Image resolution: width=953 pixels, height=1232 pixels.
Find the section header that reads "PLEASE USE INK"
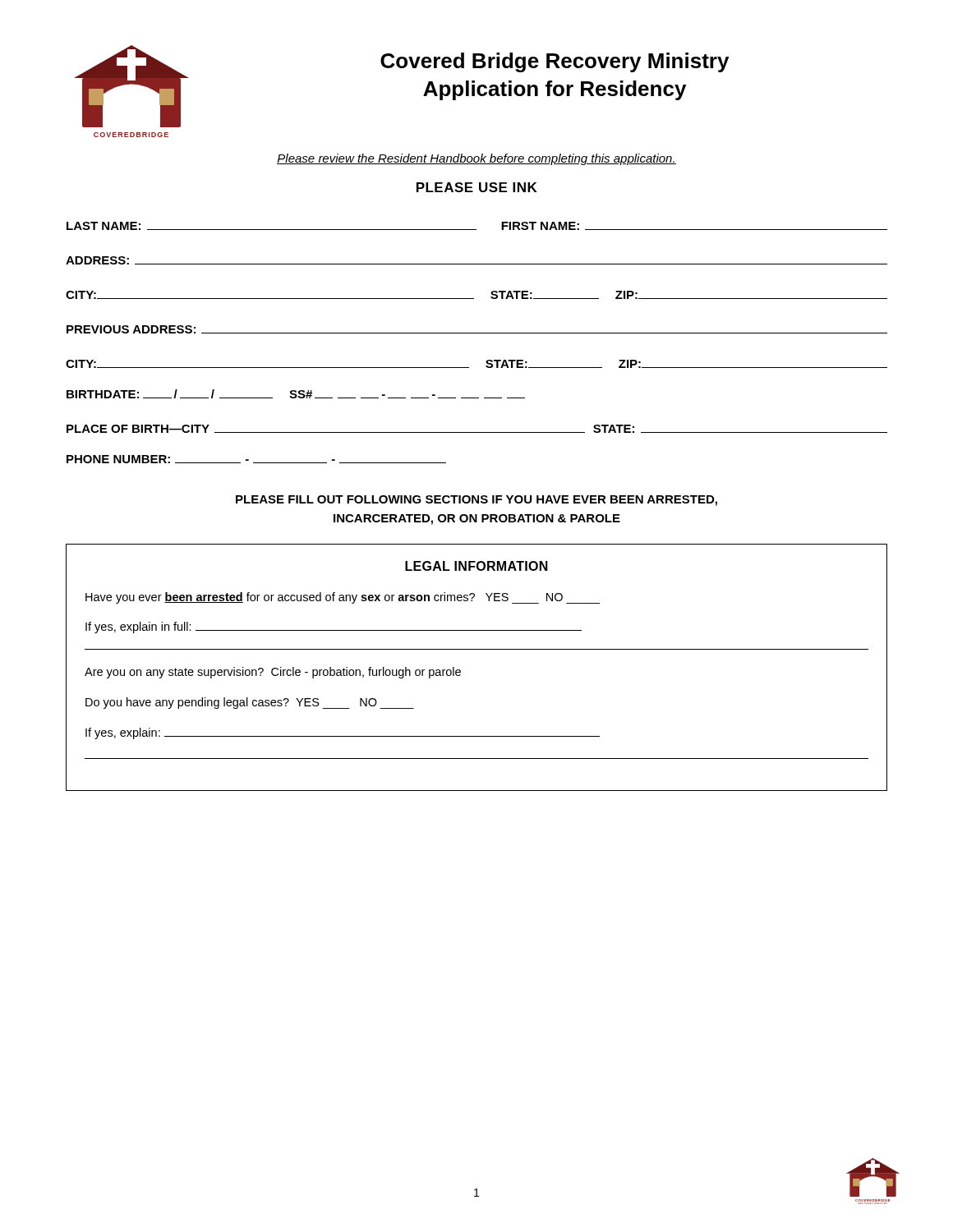[x=476, y=188]
